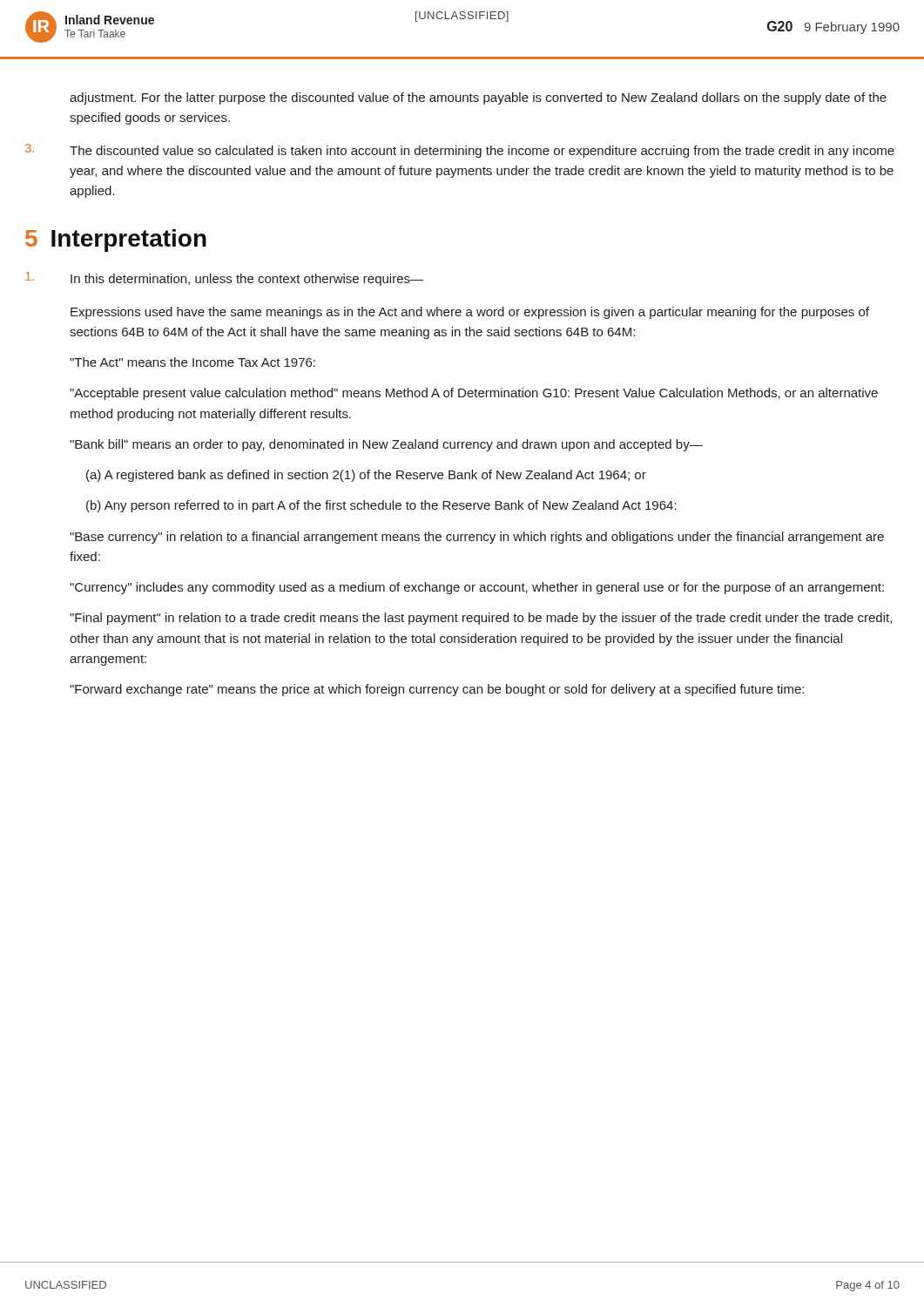Where is the passage that starts "Expressions used have the same meanings as in"?

pos(469,321)
